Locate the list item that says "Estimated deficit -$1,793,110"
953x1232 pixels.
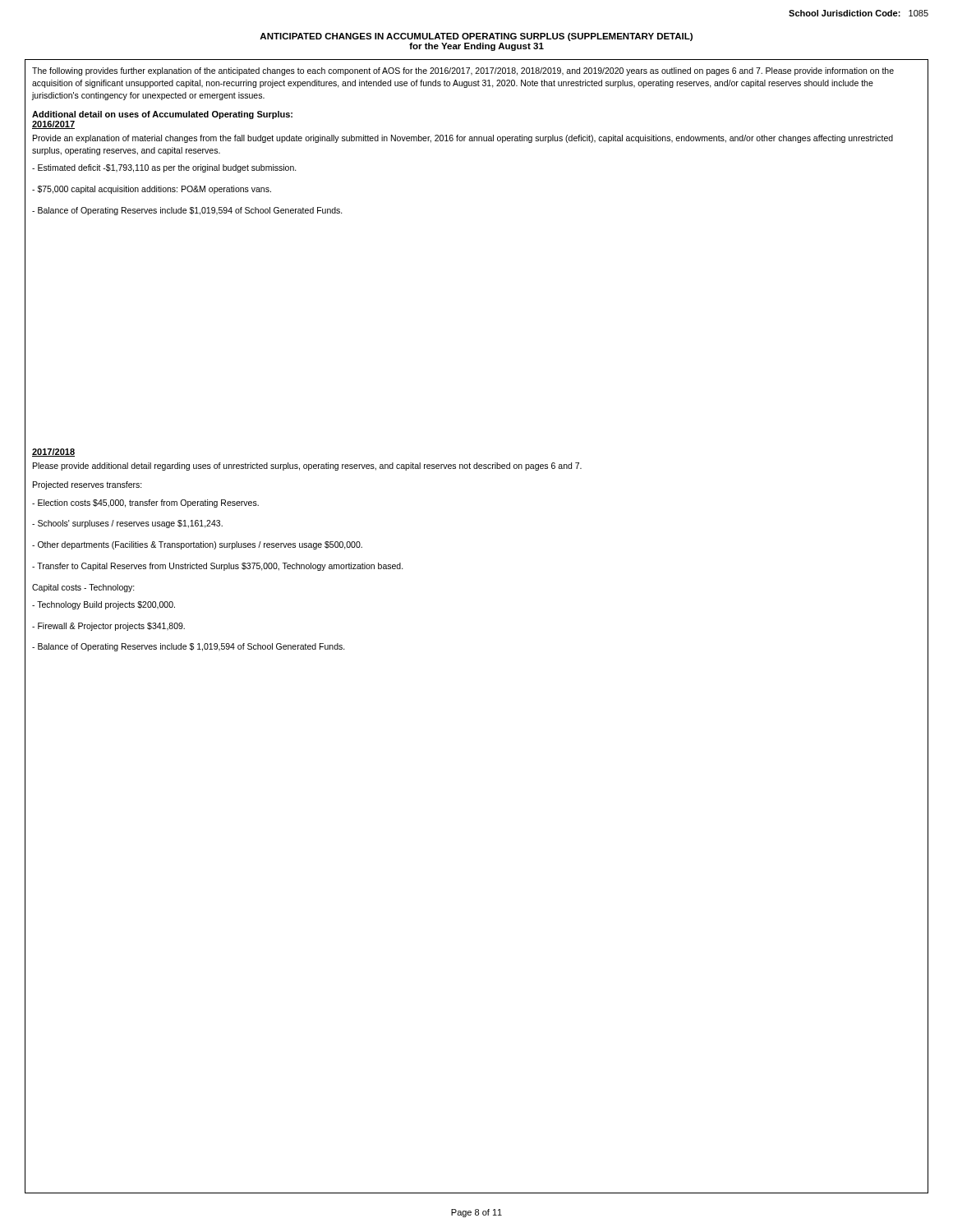click(x=164, y=168)
